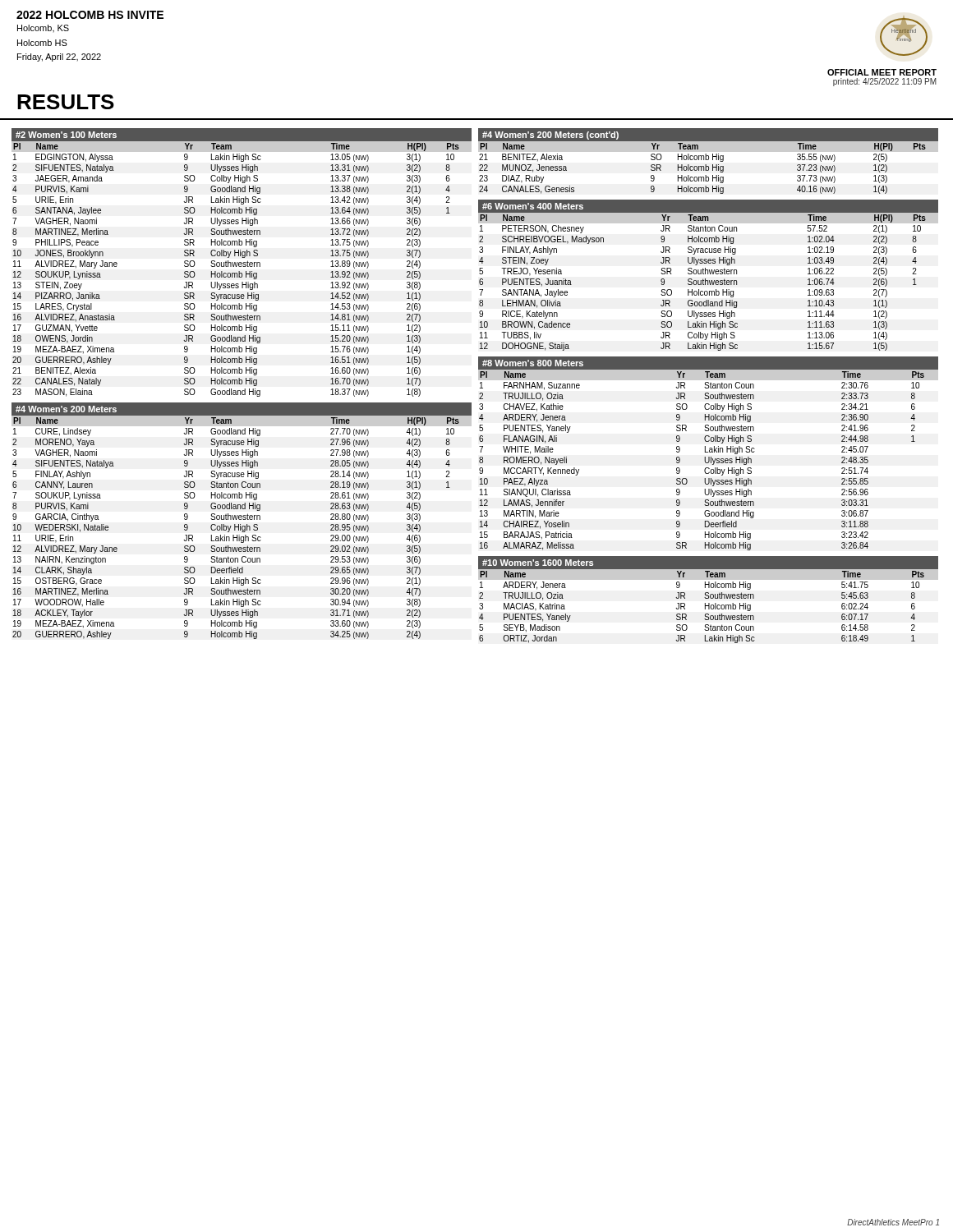
Task: Select the table that reads "27.70 (NW)"
Action: pyautogui.click(x=242, y=528)
